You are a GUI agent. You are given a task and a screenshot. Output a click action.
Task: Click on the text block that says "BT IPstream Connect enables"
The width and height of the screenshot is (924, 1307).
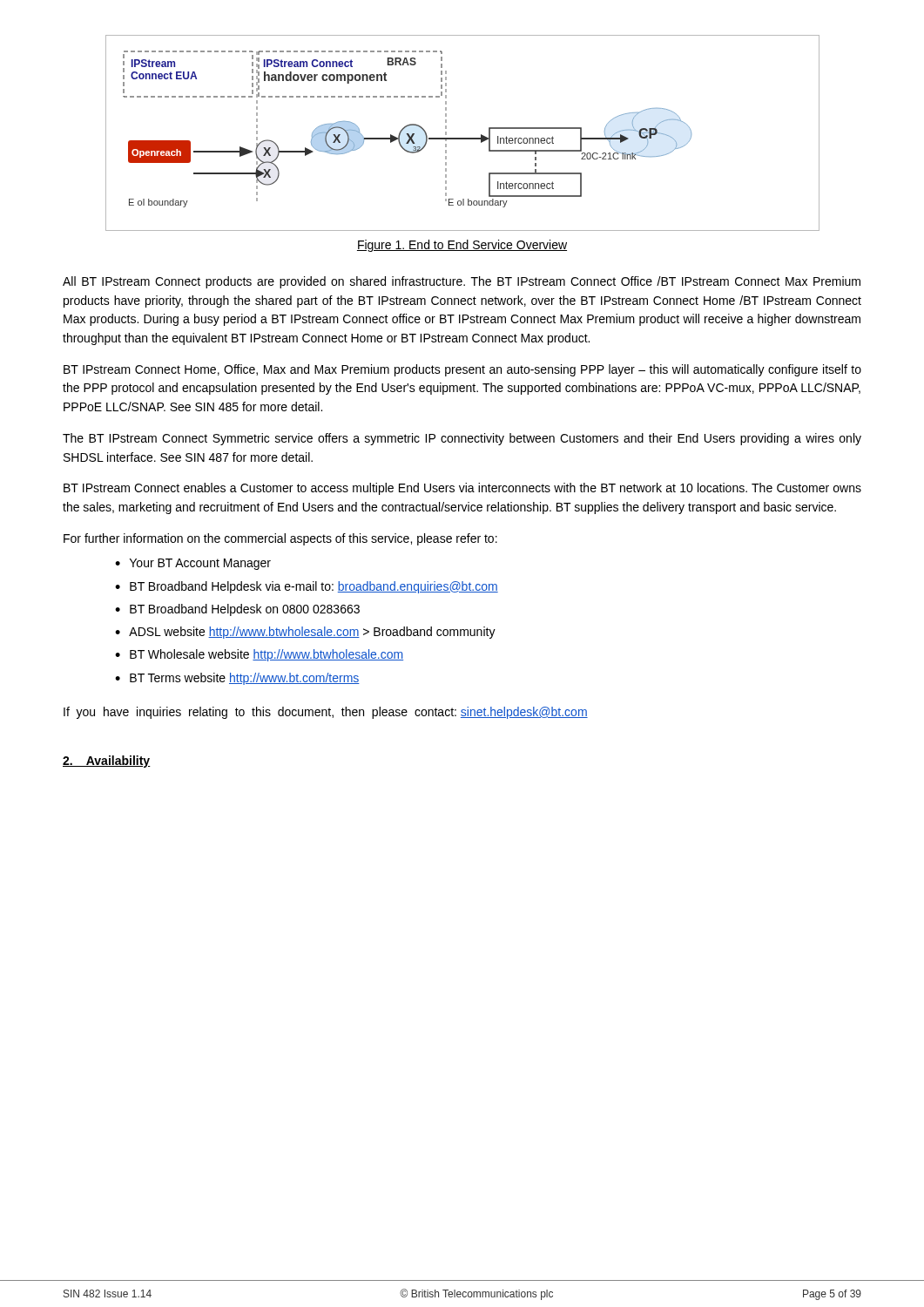[x=462, y=498]
